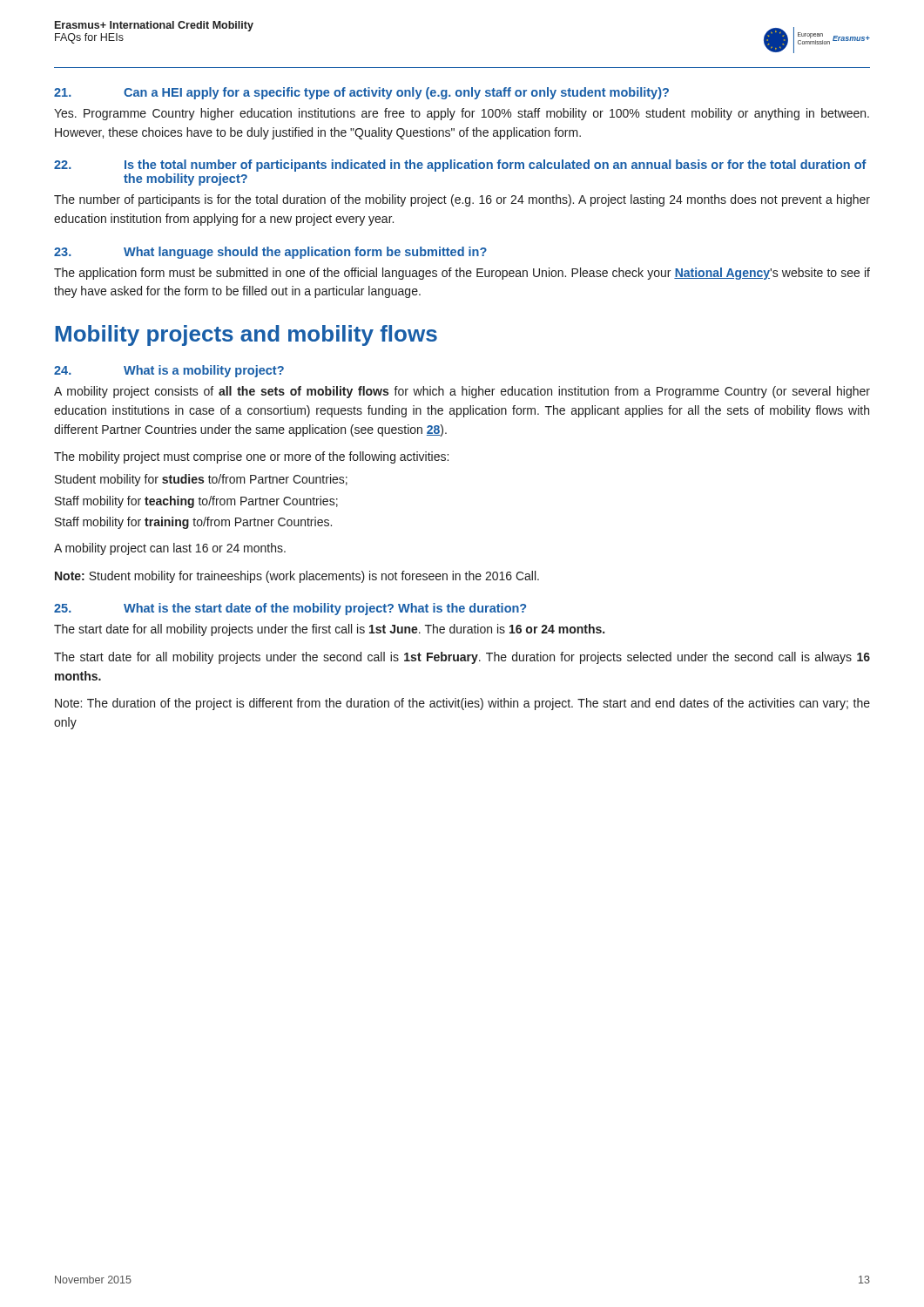
Task: Point to the text block starting "The application form must"
Action: [x=462, y=282]
